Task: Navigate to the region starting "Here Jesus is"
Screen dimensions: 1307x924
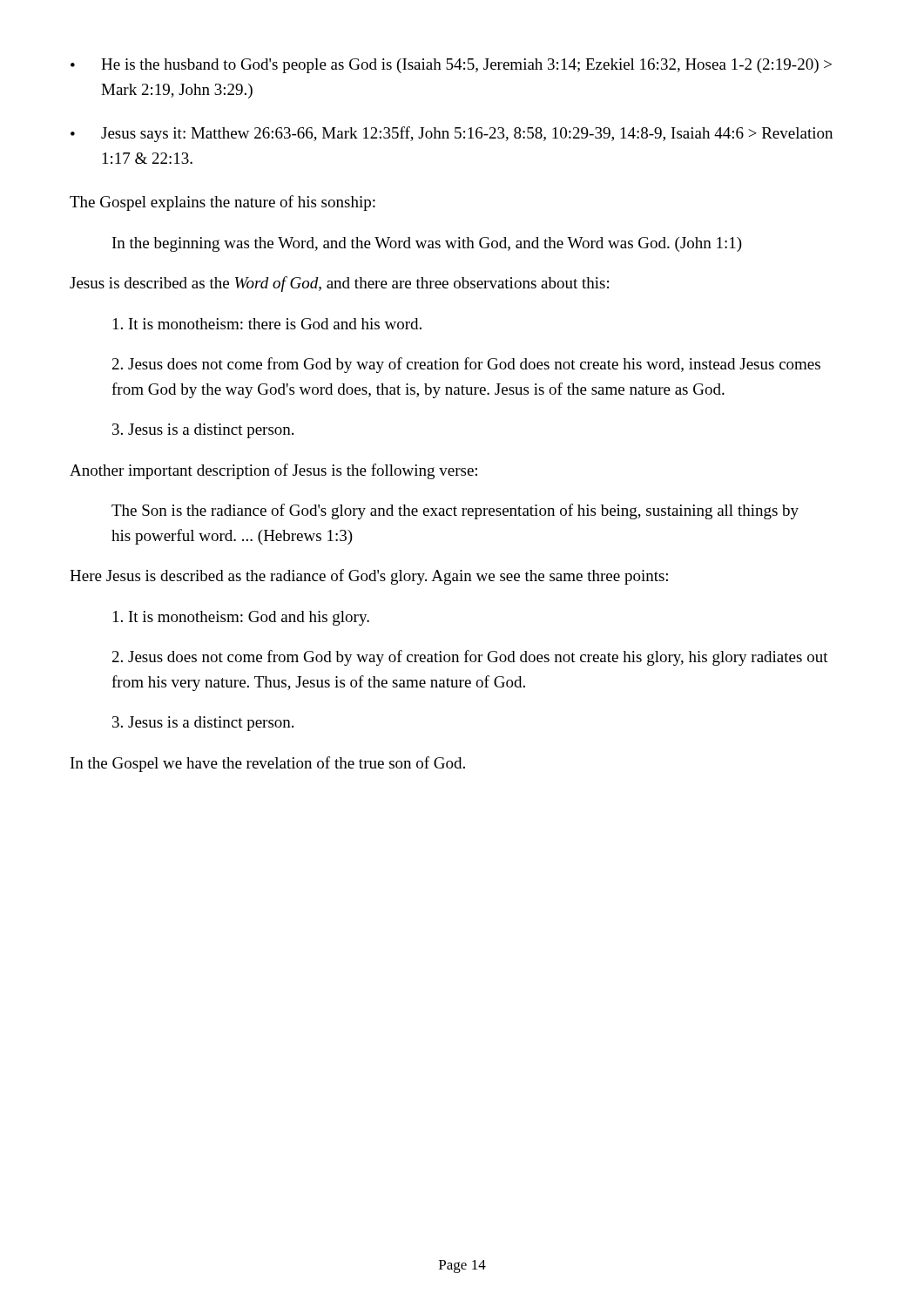Action: [370, 575]
